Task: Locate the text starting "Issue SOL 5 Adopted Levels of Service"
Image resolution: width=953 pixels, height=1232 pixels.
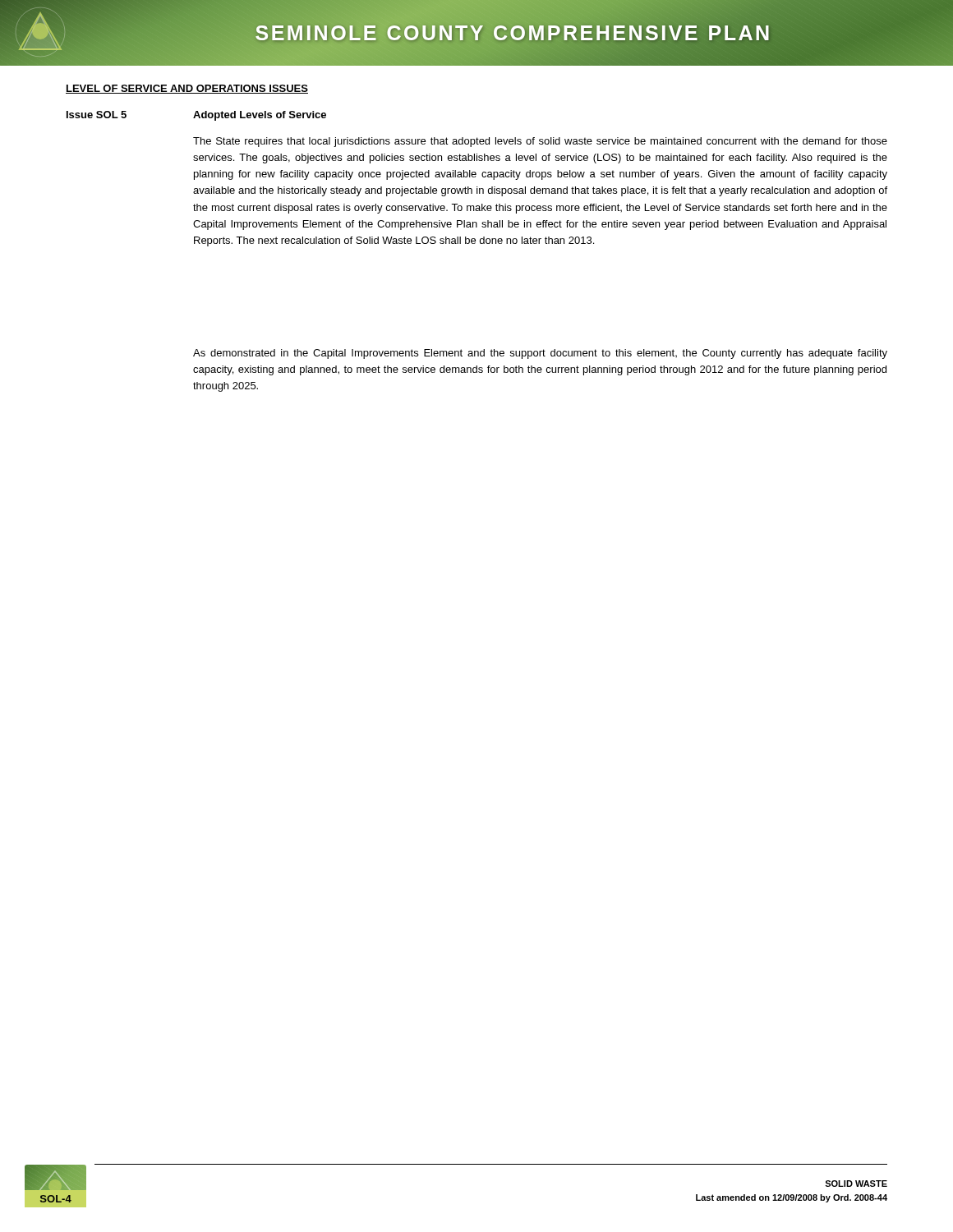Action: [196, 115]
